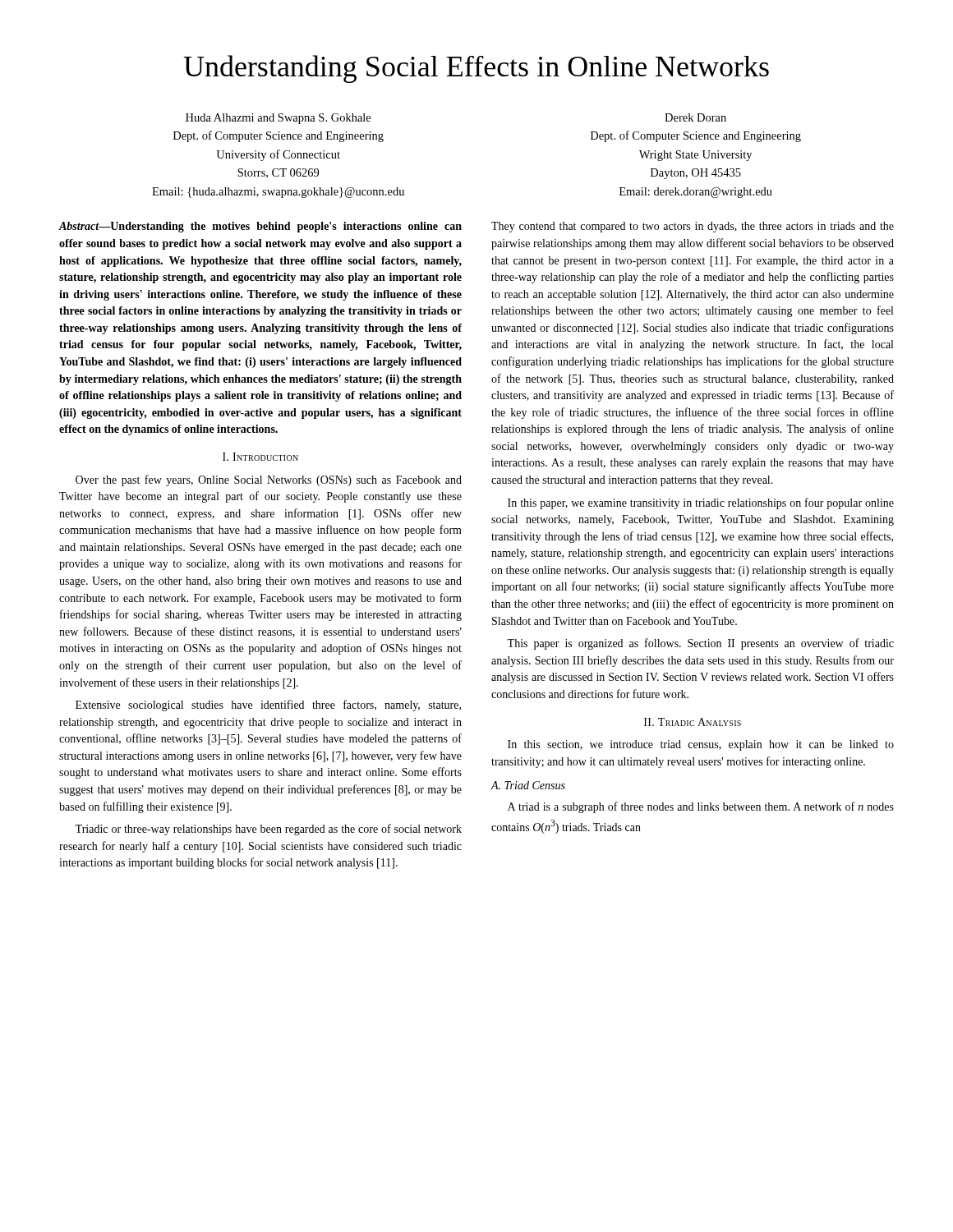The height and width of the screenshot is (1232, 953).
Task: Find the region starting "Extensive sociological studies have identified three factors, namely,"
Action: click(x=260, y=757)
